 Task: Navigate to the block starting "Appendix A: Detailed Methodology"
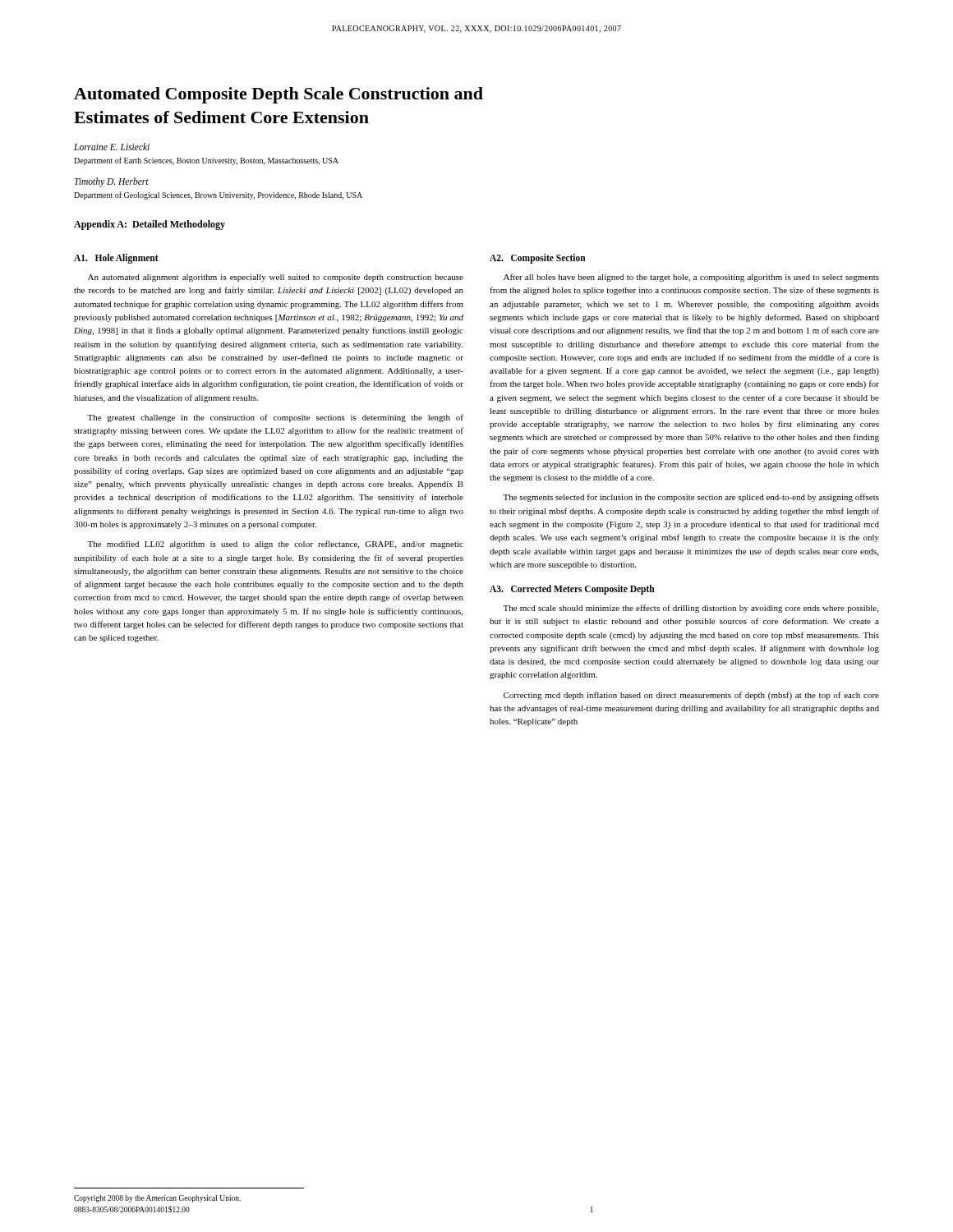(x=150, y=225)
